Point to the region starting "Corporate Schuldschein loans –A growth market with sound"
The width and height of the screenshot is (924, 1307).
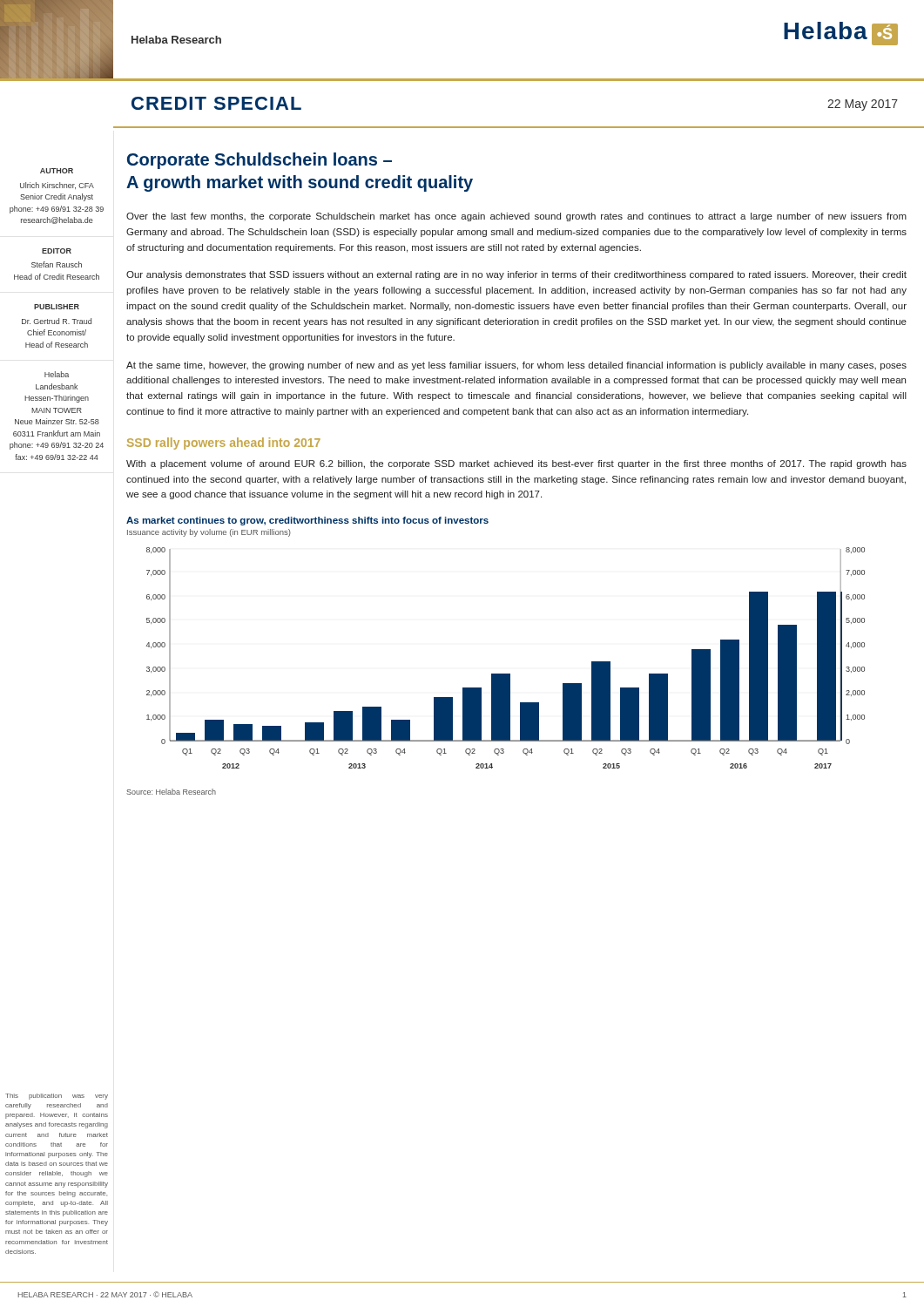(300, 171)
